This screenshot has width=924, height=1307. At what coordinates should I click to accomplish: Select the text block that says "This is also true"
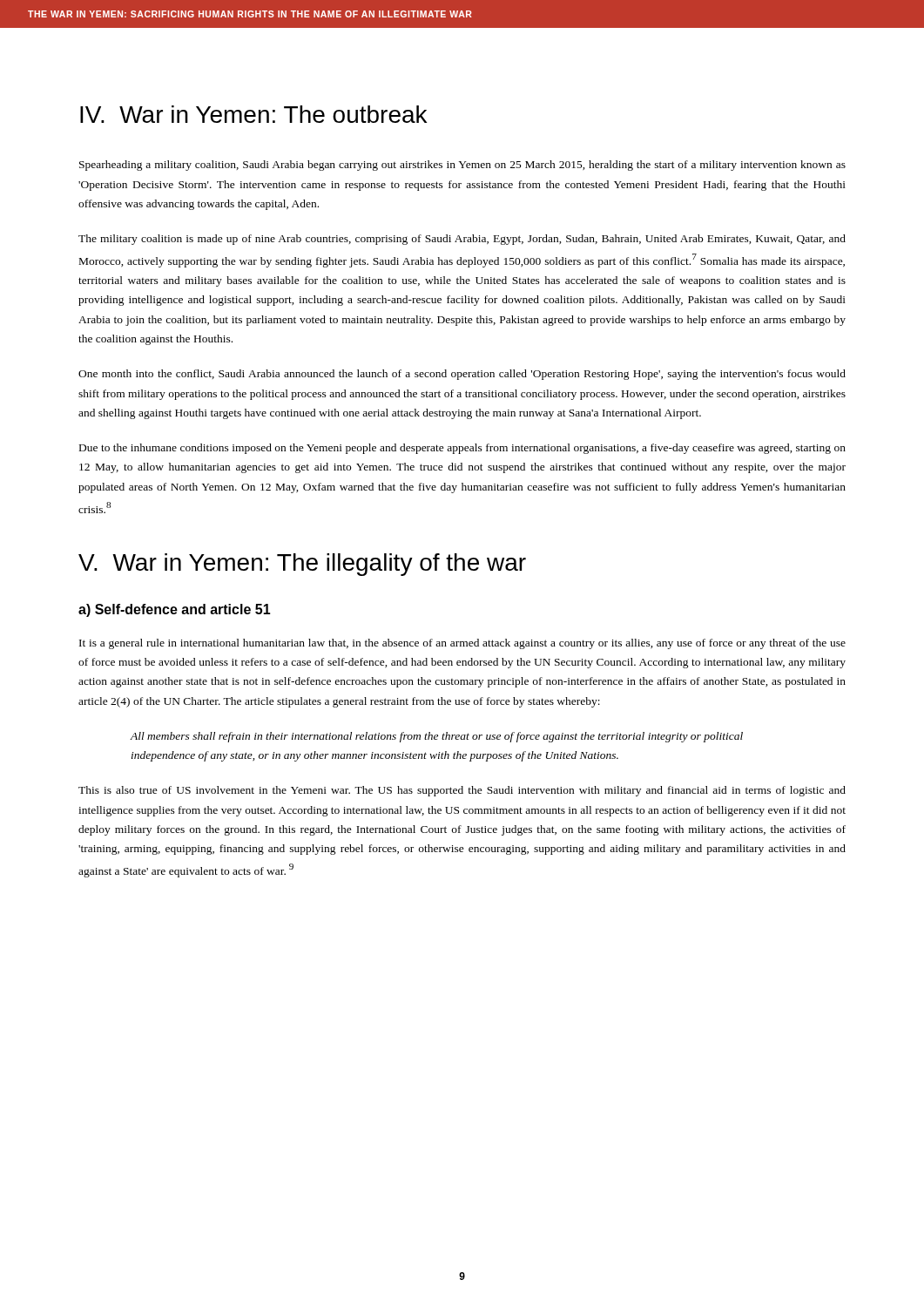pos(462,831)
